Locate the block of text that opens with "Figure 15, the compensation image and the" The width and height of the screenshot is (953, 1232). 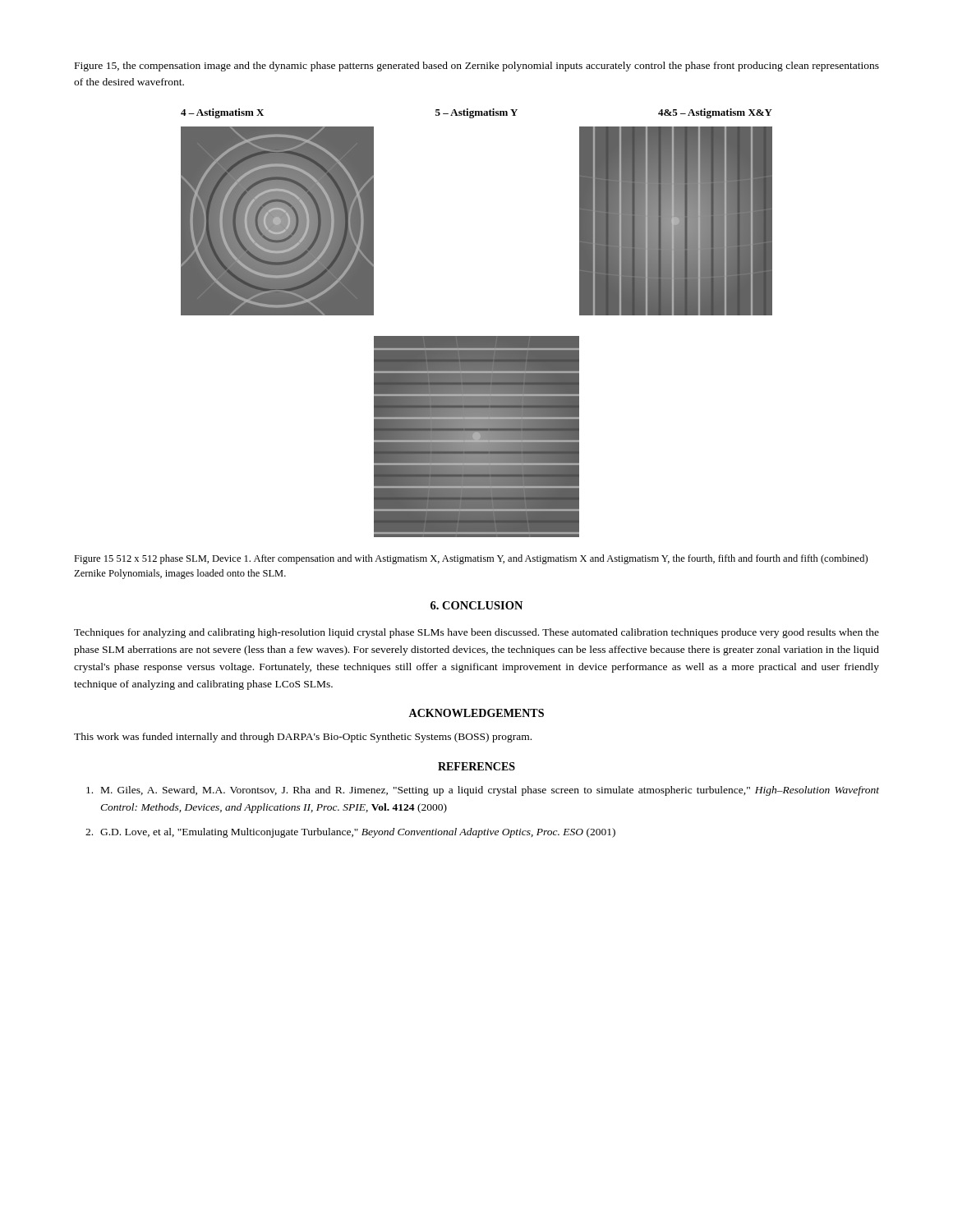[476, 74]
